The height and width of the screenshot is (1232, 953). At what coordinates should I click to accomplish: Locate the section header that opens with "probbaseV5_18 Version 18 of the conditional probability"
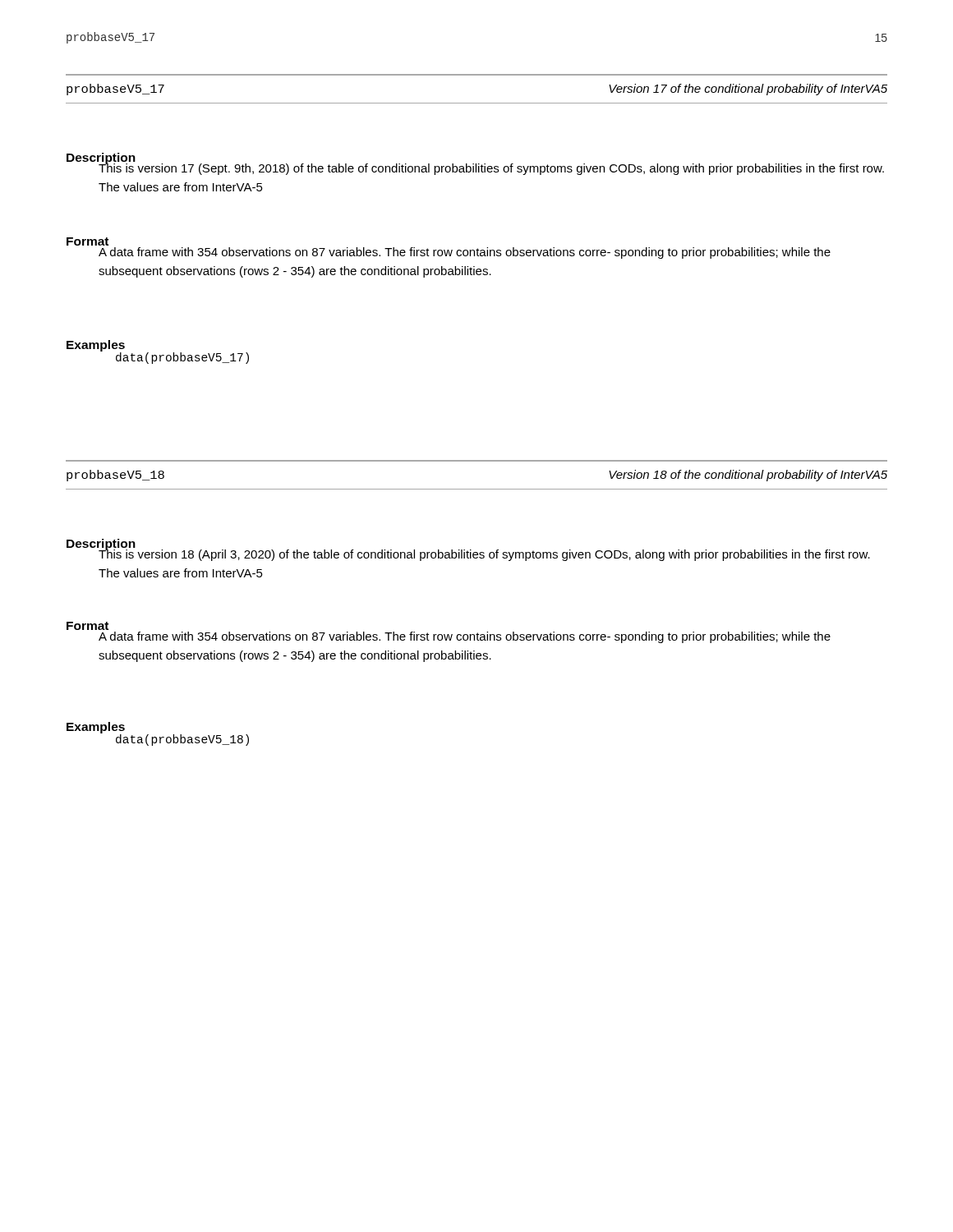[x=115, y=475]
